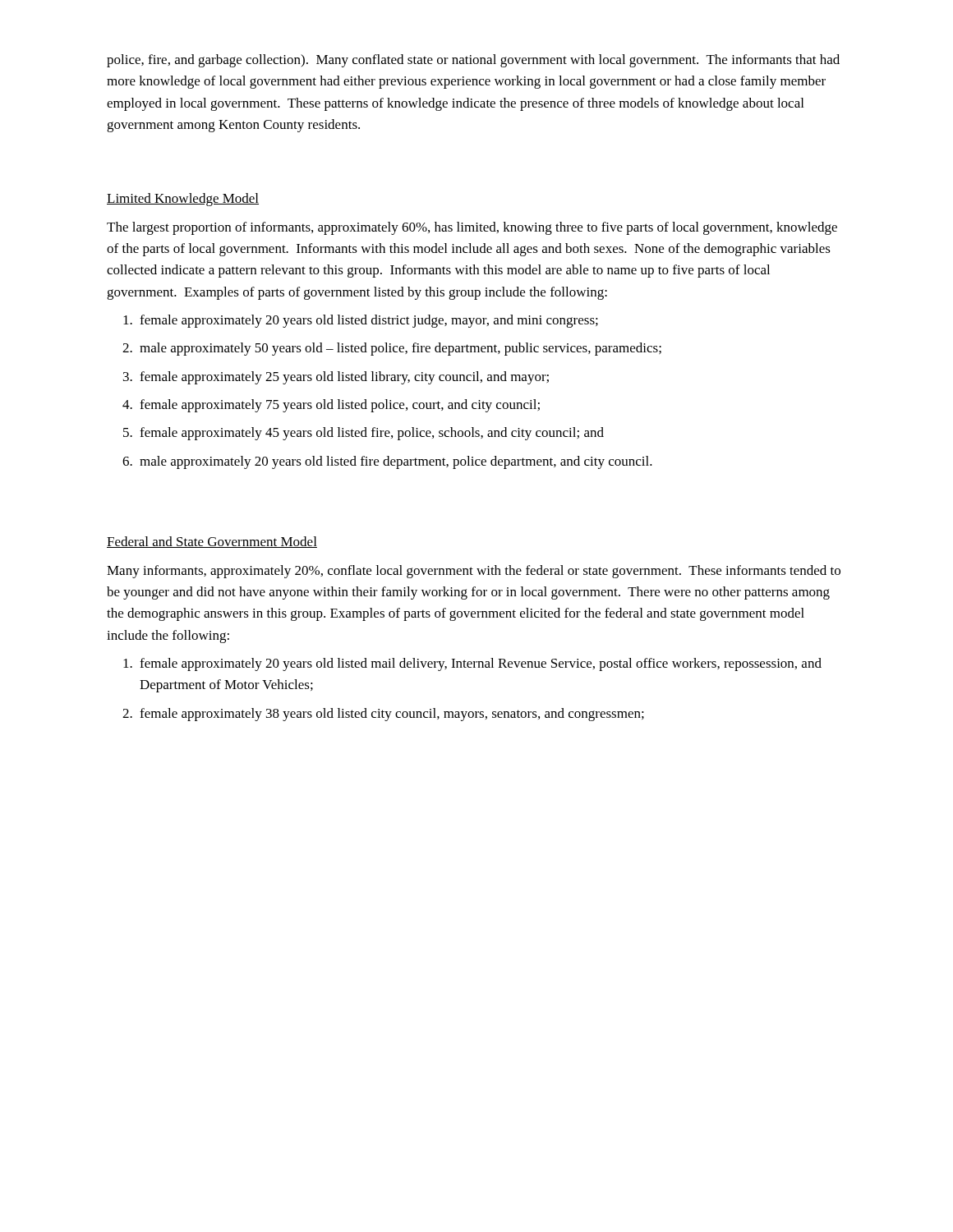The image size is (953, 1232).
Task: Find the list item with the text "female approximately 20 years old listed district judge,"
Action: coord(476,321)
